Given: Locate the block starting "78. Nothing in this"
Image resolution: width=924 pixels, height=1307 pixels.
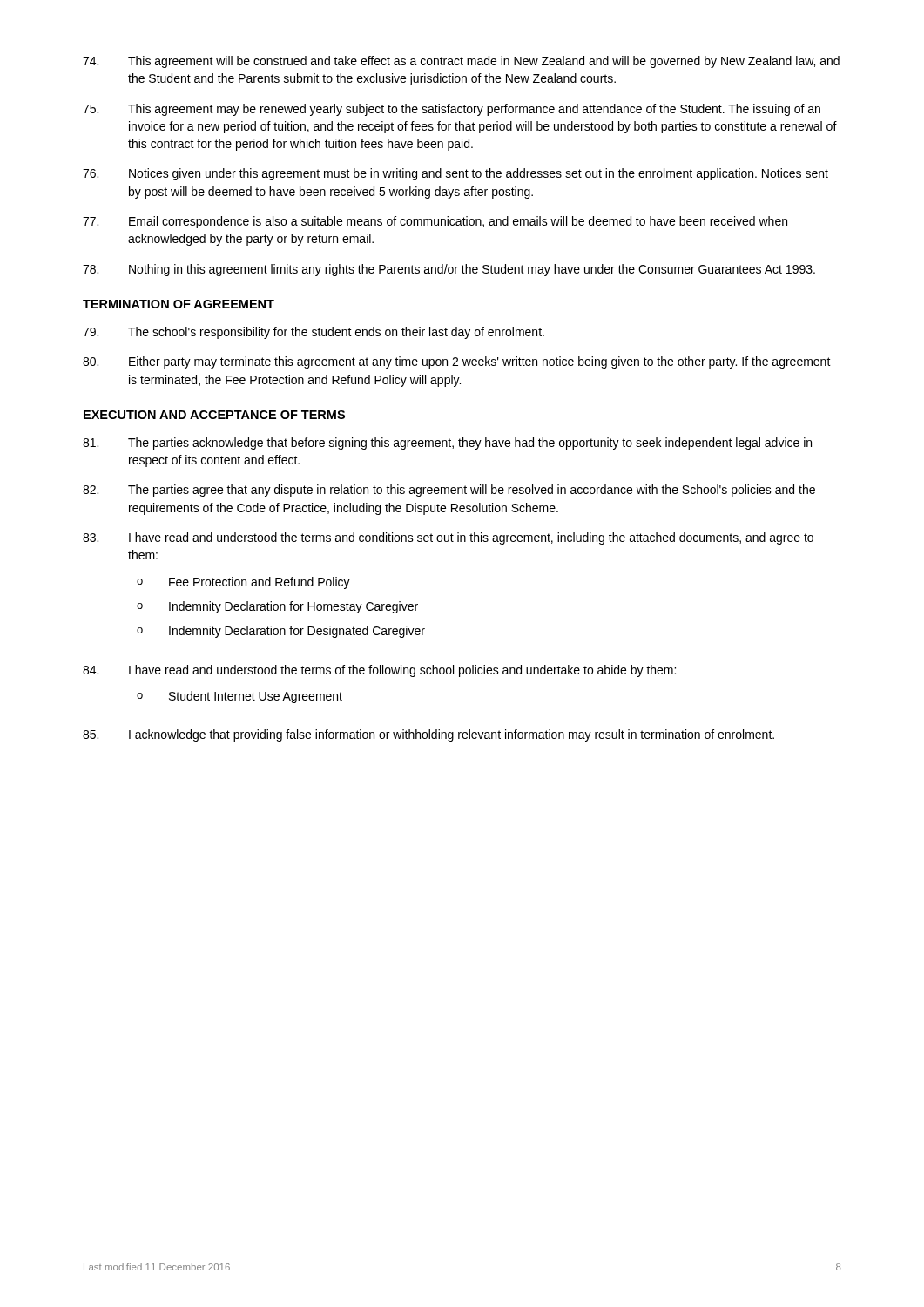Looking at the screenshot, I should 462,269.
